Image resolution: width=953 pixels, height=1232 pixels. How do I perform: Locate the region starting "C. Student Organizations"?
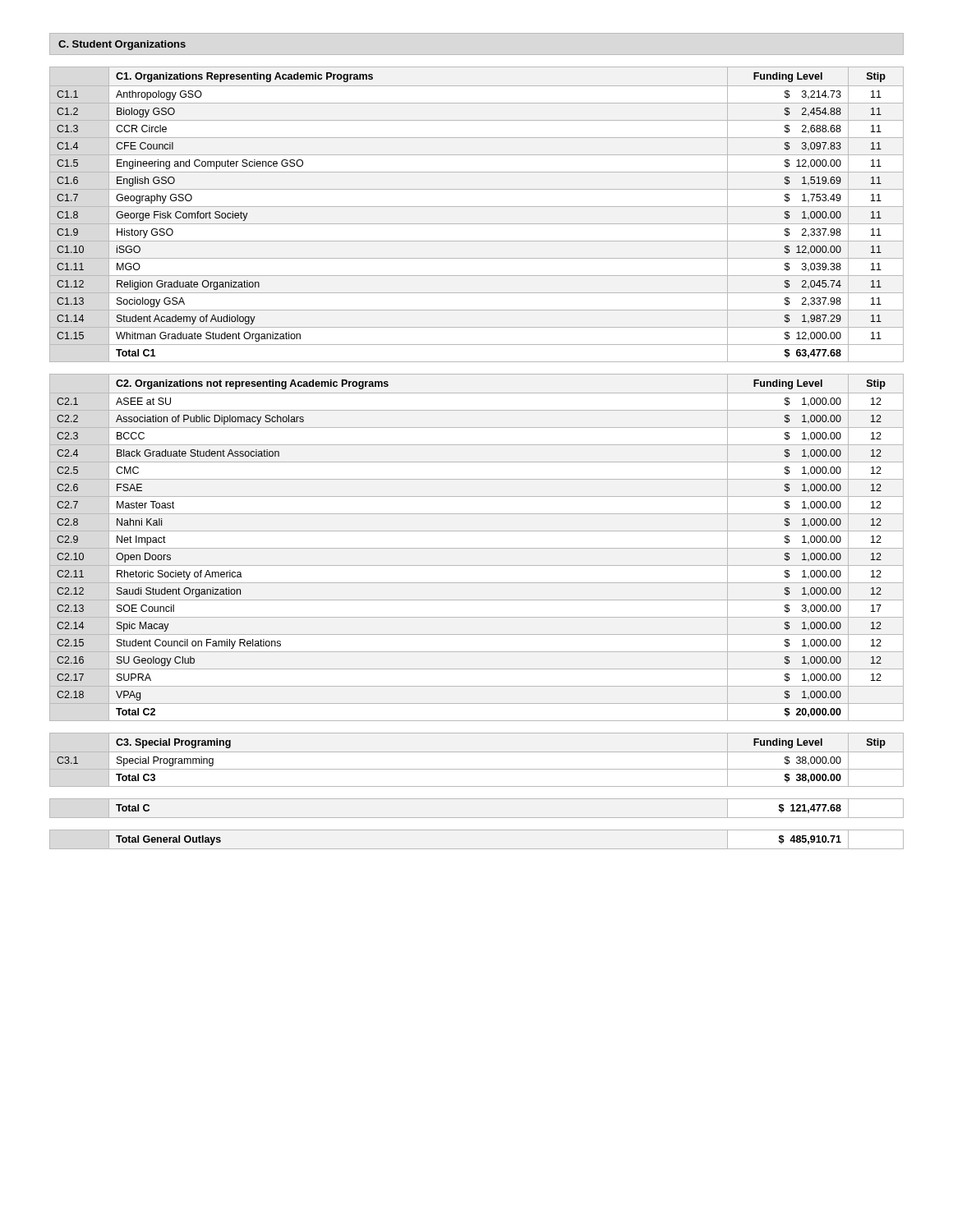click(x=122, y=44)
